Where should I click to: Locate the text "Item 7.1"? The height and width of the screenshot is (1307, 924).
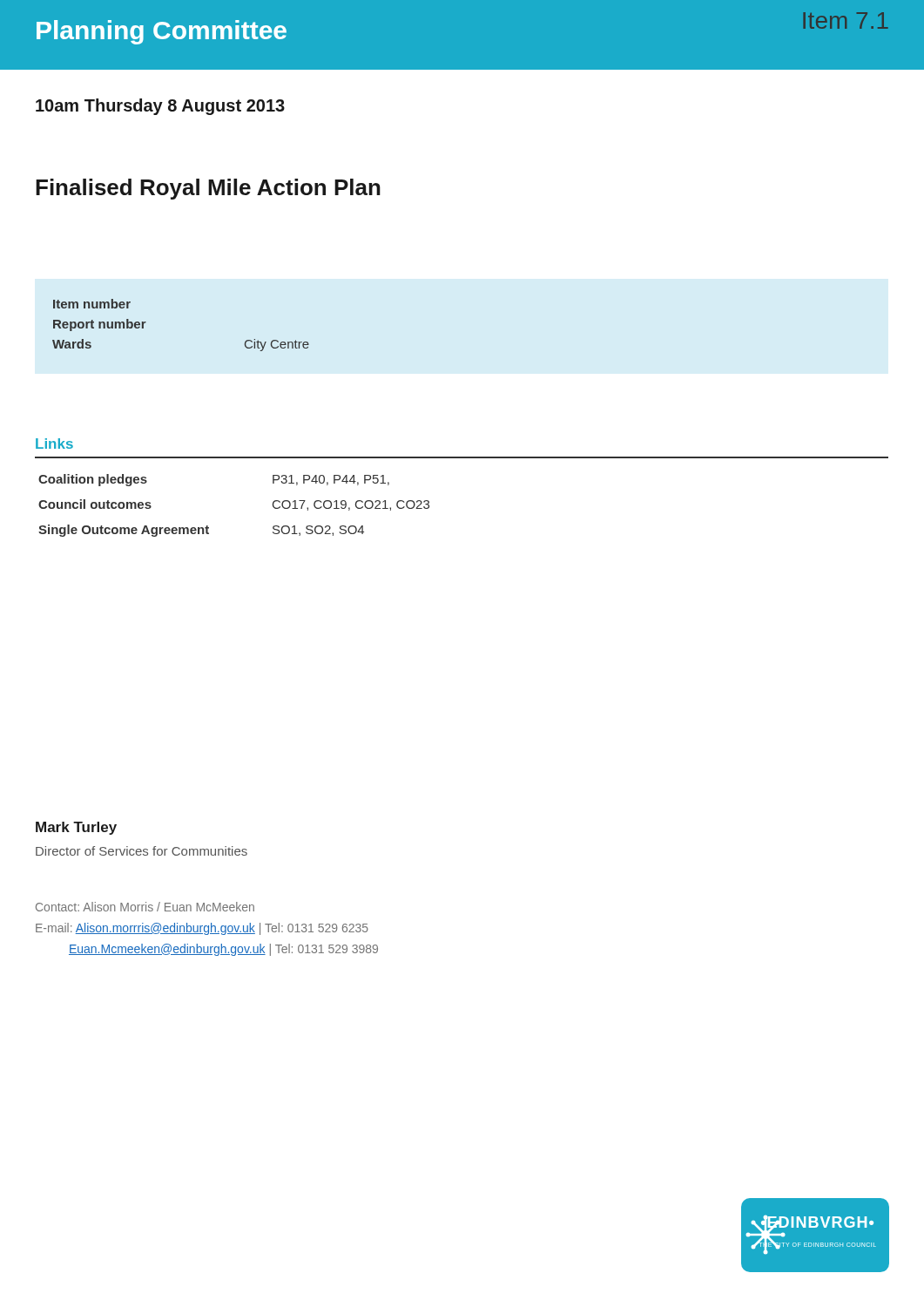coord(845,20)
